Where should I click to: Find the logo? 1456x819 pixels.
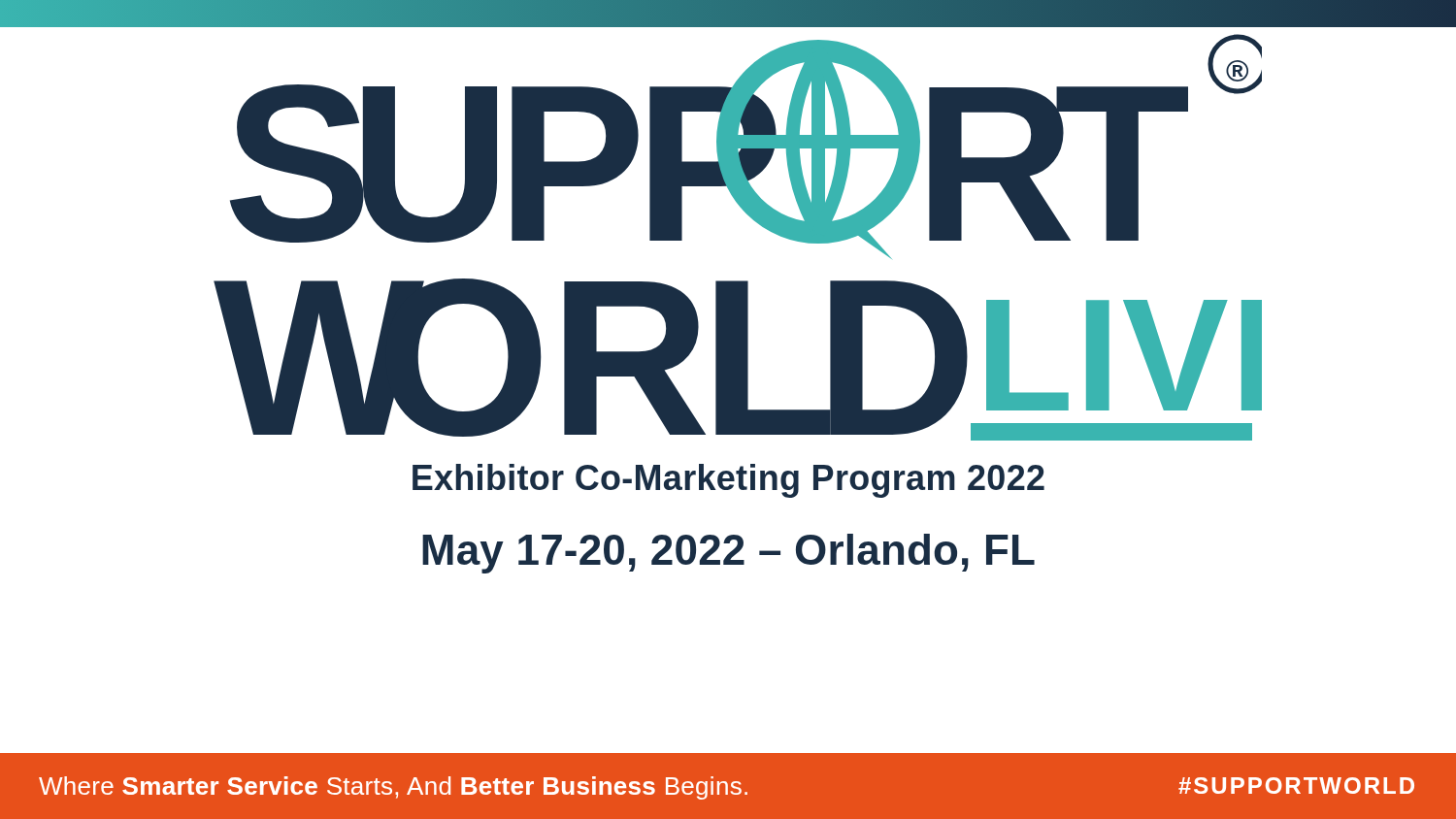pyautogui.click(x=728, y=238)
